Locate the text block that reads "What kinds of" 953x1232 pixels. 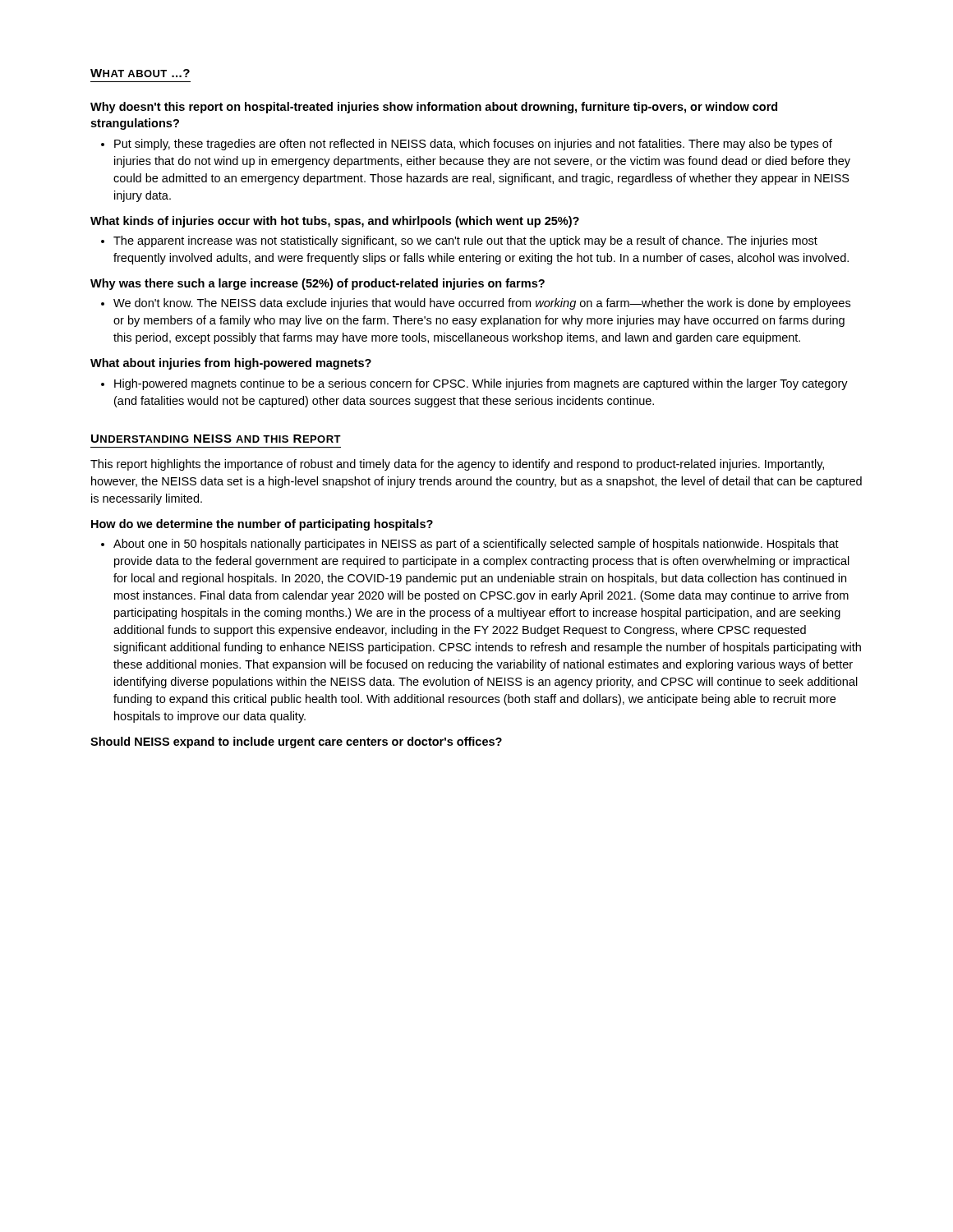[335, 221]
